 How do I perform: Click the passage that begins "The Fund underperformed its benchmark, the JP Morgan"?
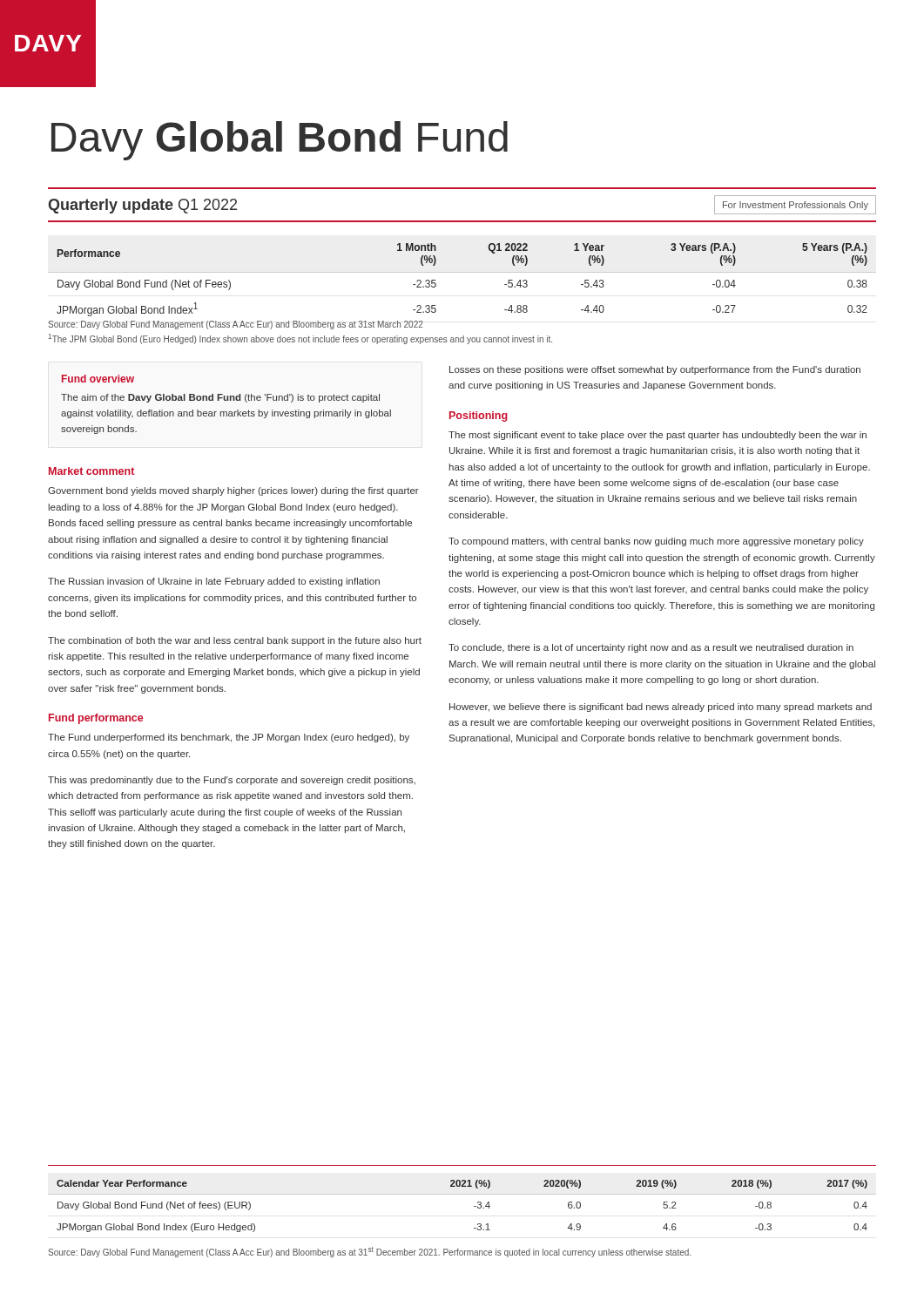point(229,745)
